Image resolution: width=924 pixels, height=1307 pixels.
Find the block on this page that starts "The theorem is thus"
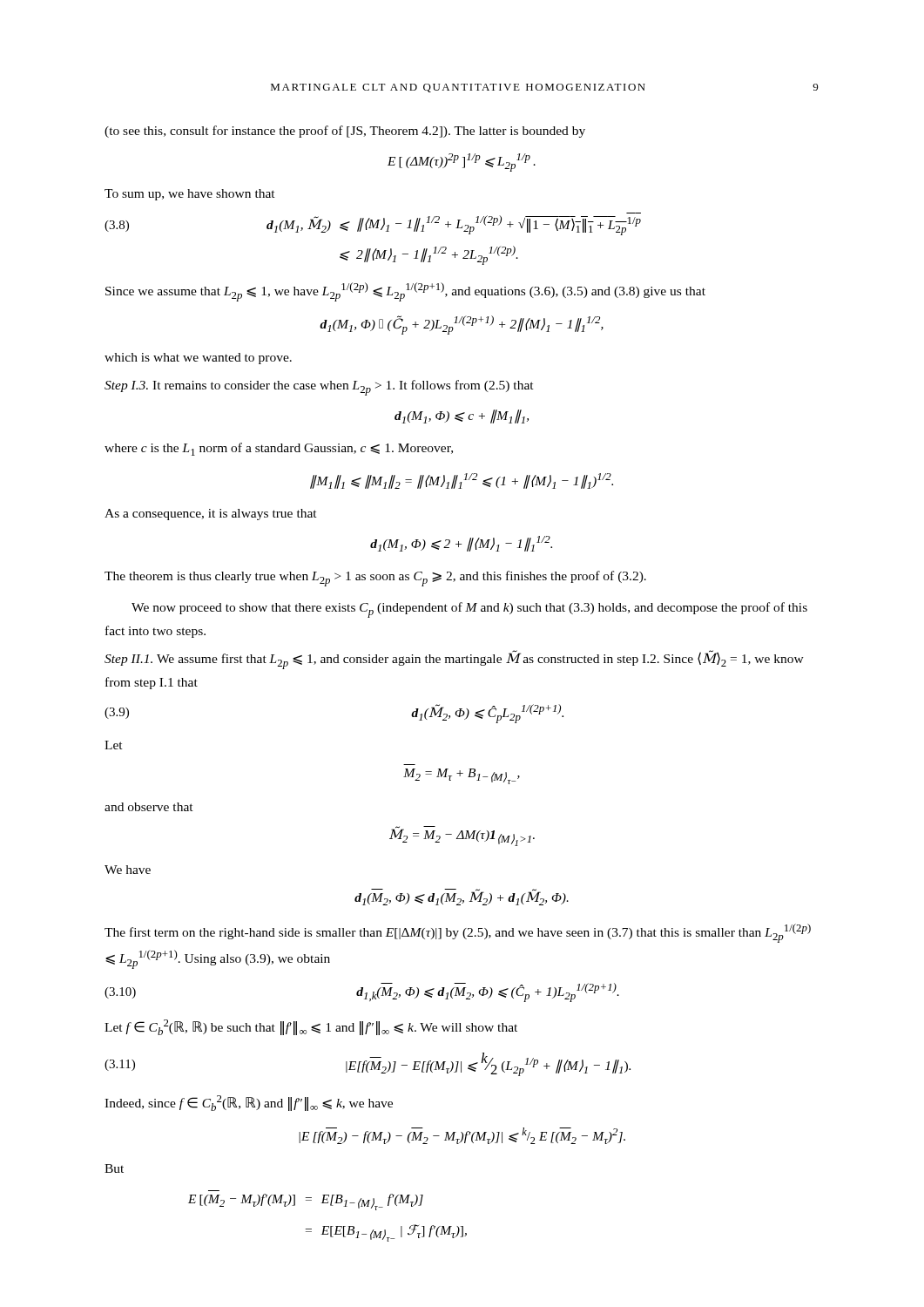pos(376,578)
